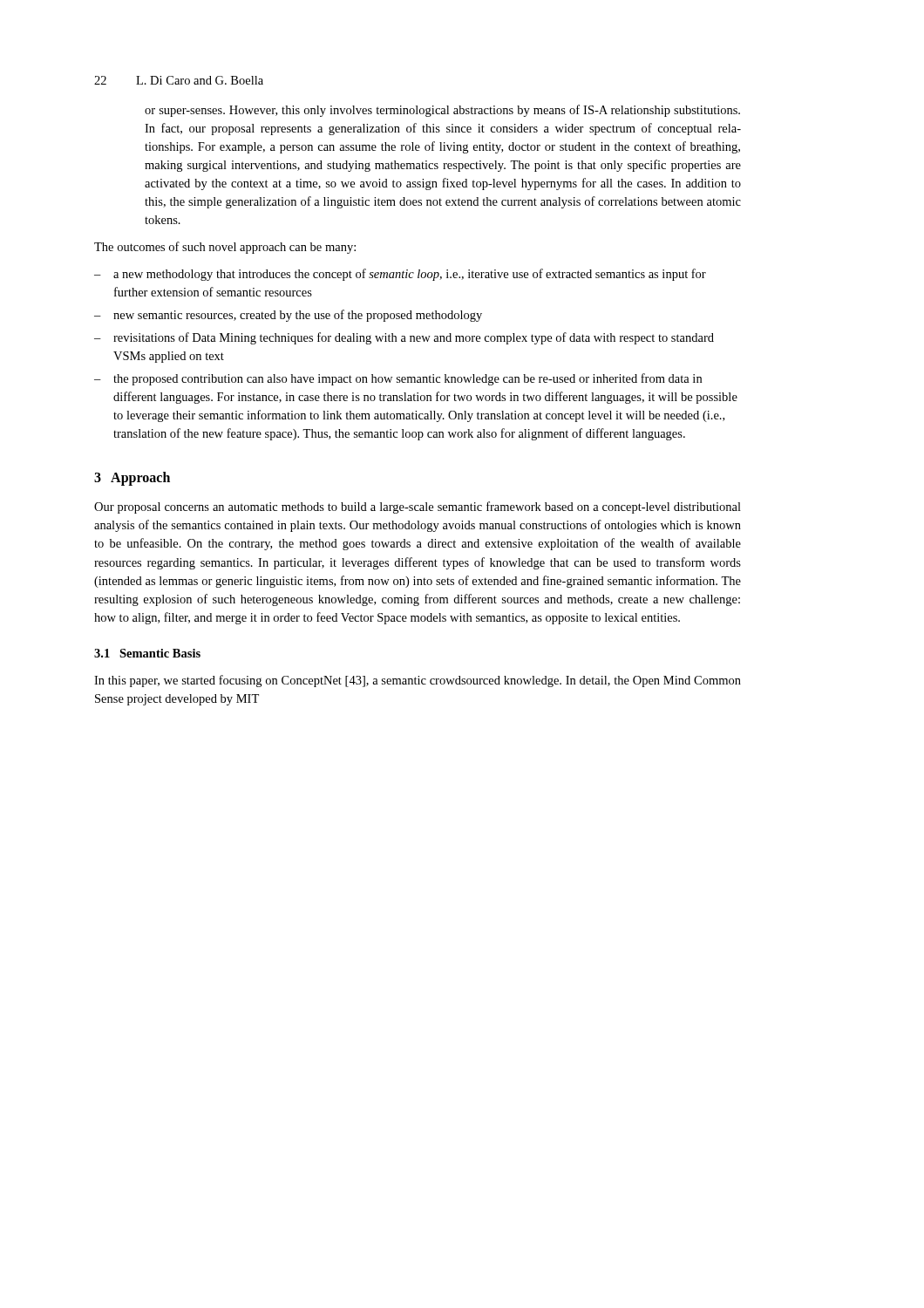
Task: Where is the passage that starts "– a new methodology"?
Action: (418, 284)
